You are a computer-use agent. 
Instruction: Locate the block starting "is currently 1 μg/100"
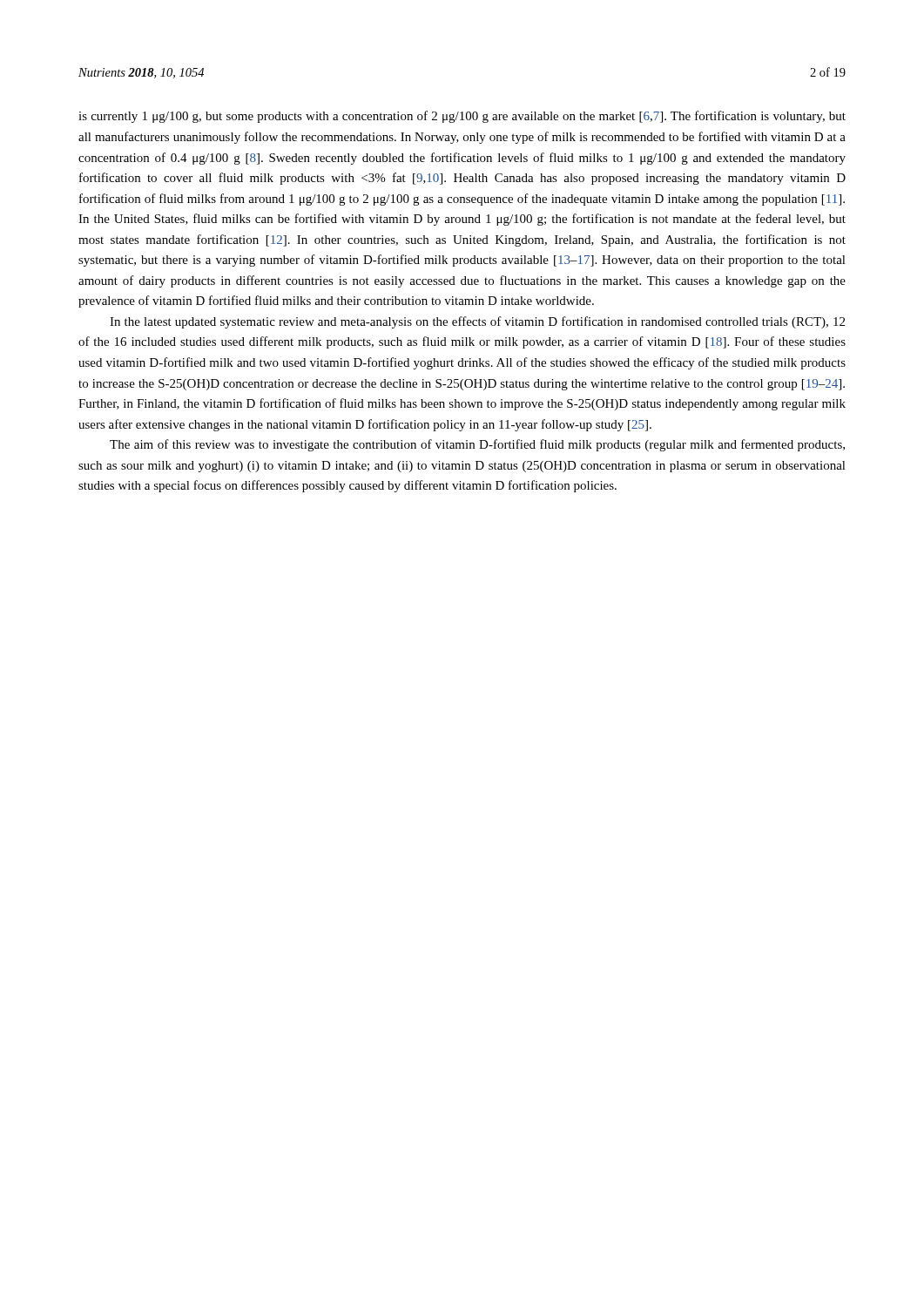point(462,209)
